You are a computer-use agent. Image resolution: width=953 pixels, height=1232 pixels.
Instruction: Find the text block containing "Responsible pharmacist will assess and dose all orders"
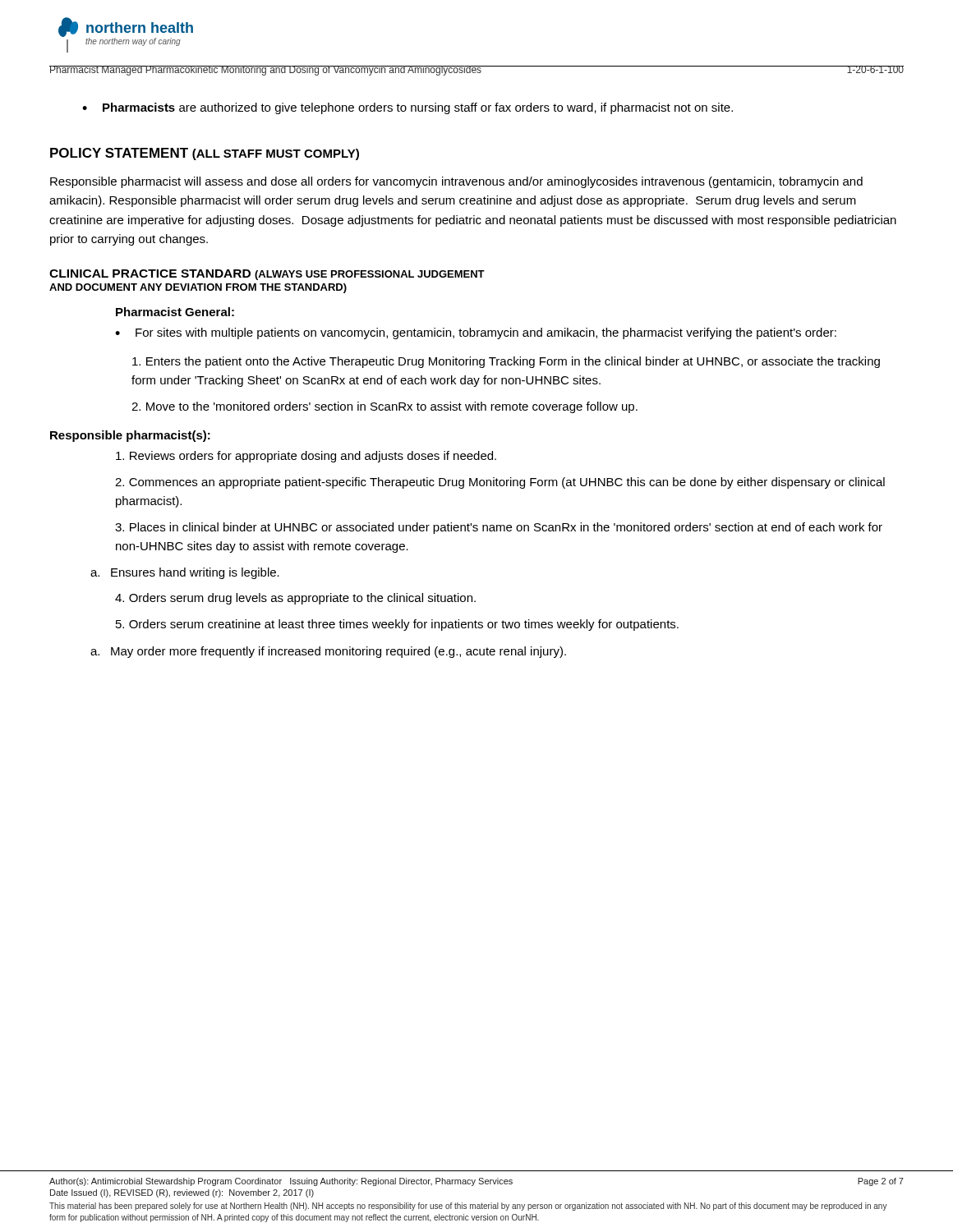pyautogui.click(x=473, y=210)
